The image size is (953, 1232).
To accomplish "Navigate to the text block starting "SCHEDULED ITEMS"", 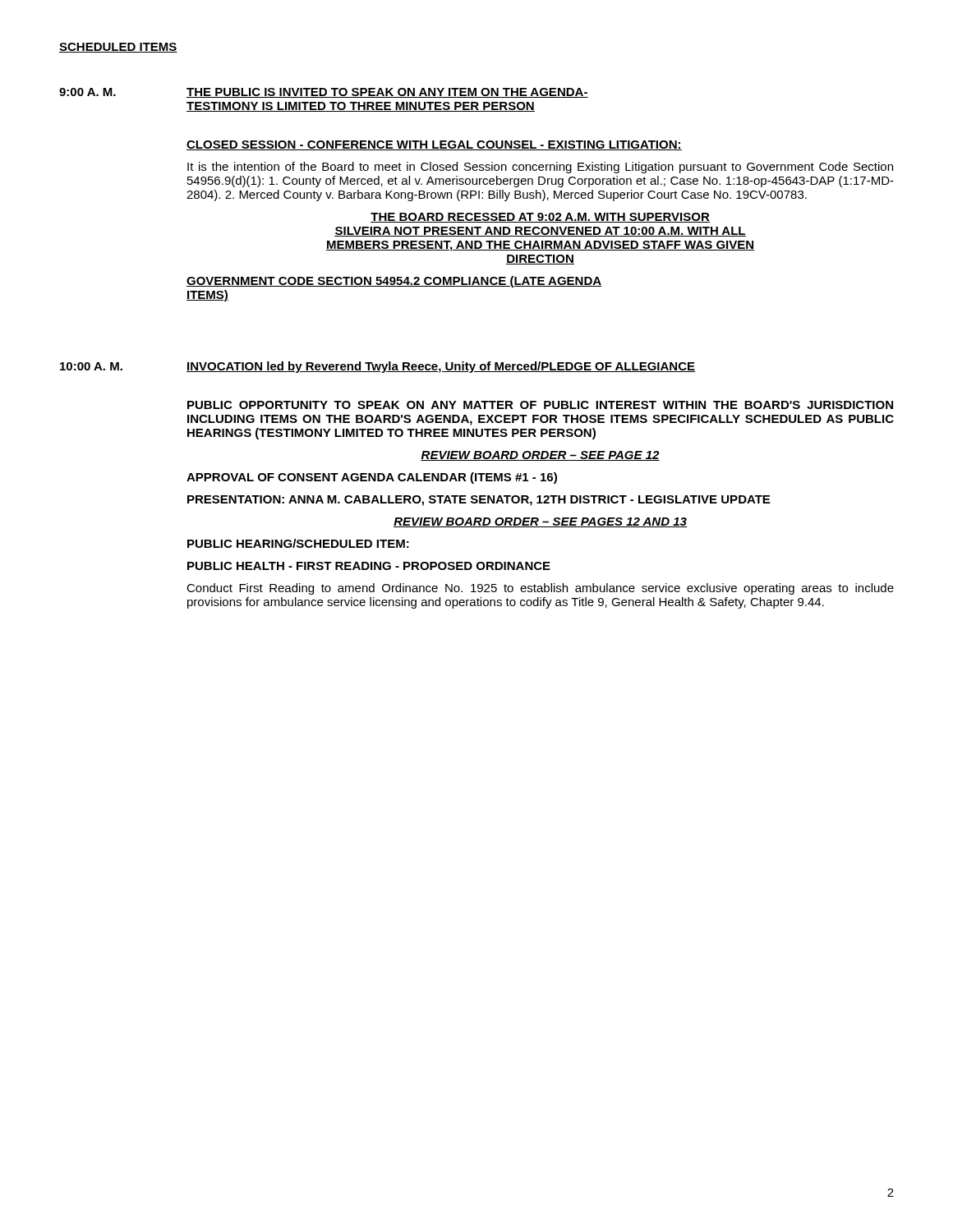I will pos(118,46).
